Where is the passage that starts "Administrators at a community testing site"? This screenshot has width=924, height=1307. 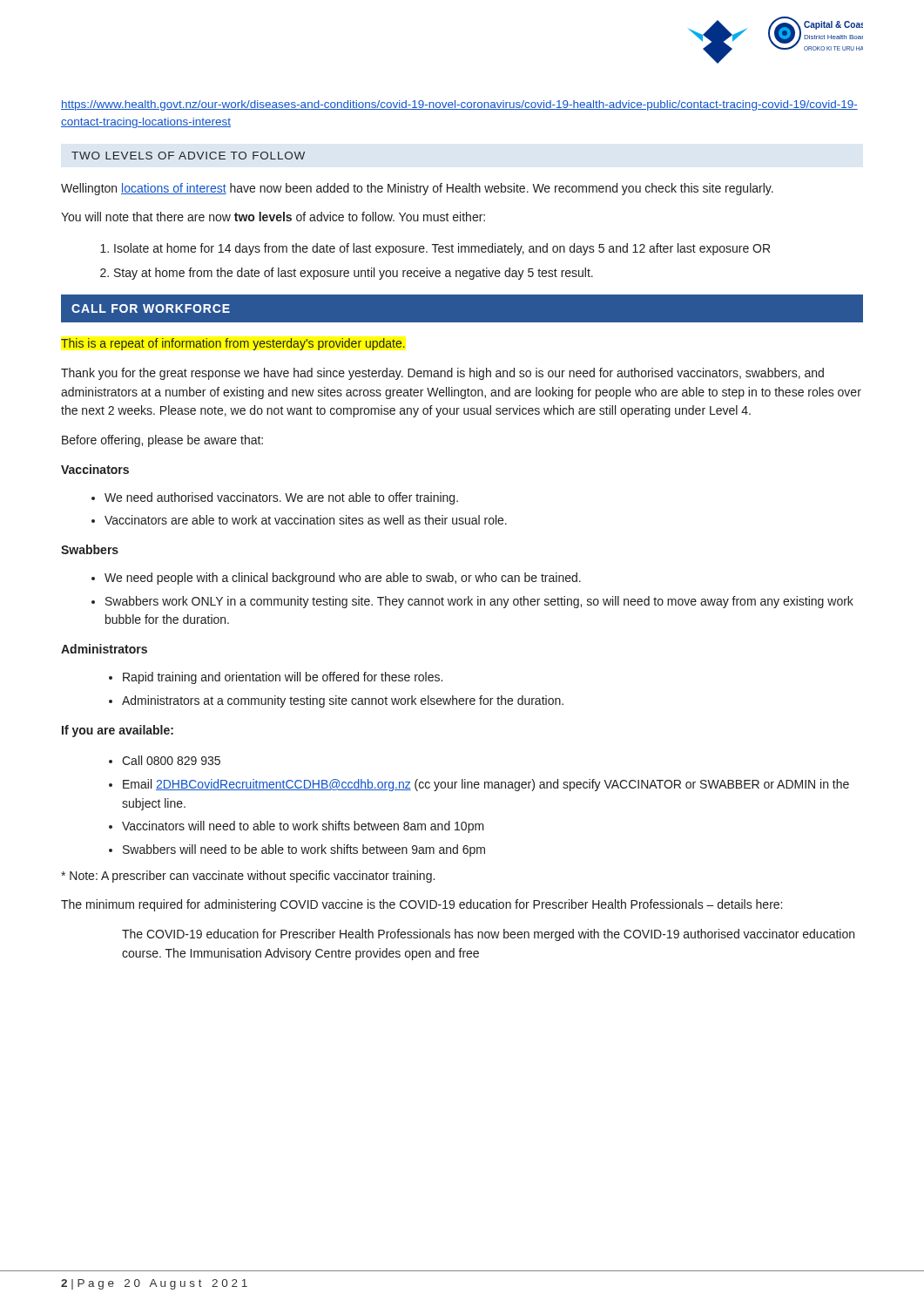[x=343, y=700]
